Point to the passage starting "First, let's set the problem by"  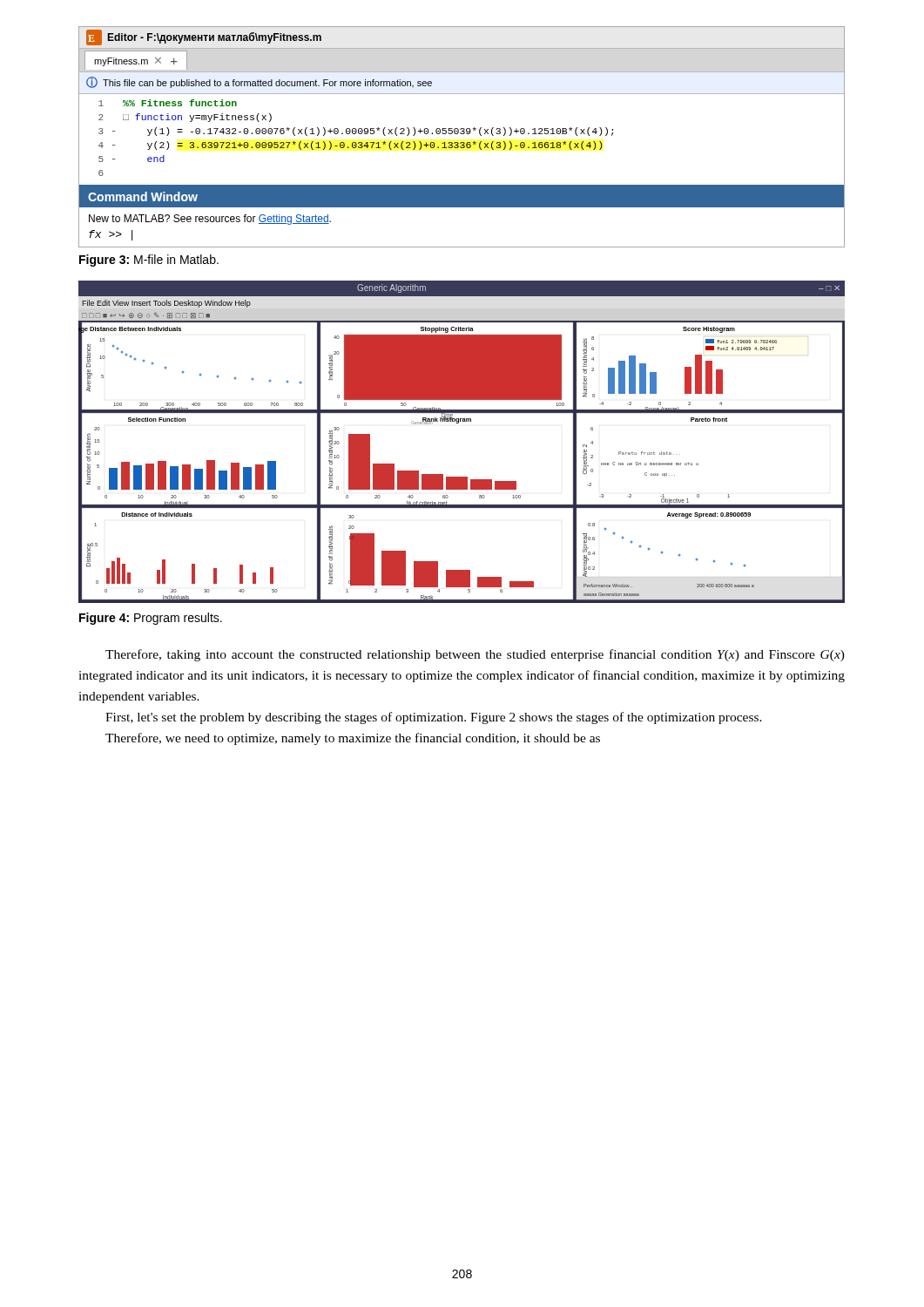(434, 717)
